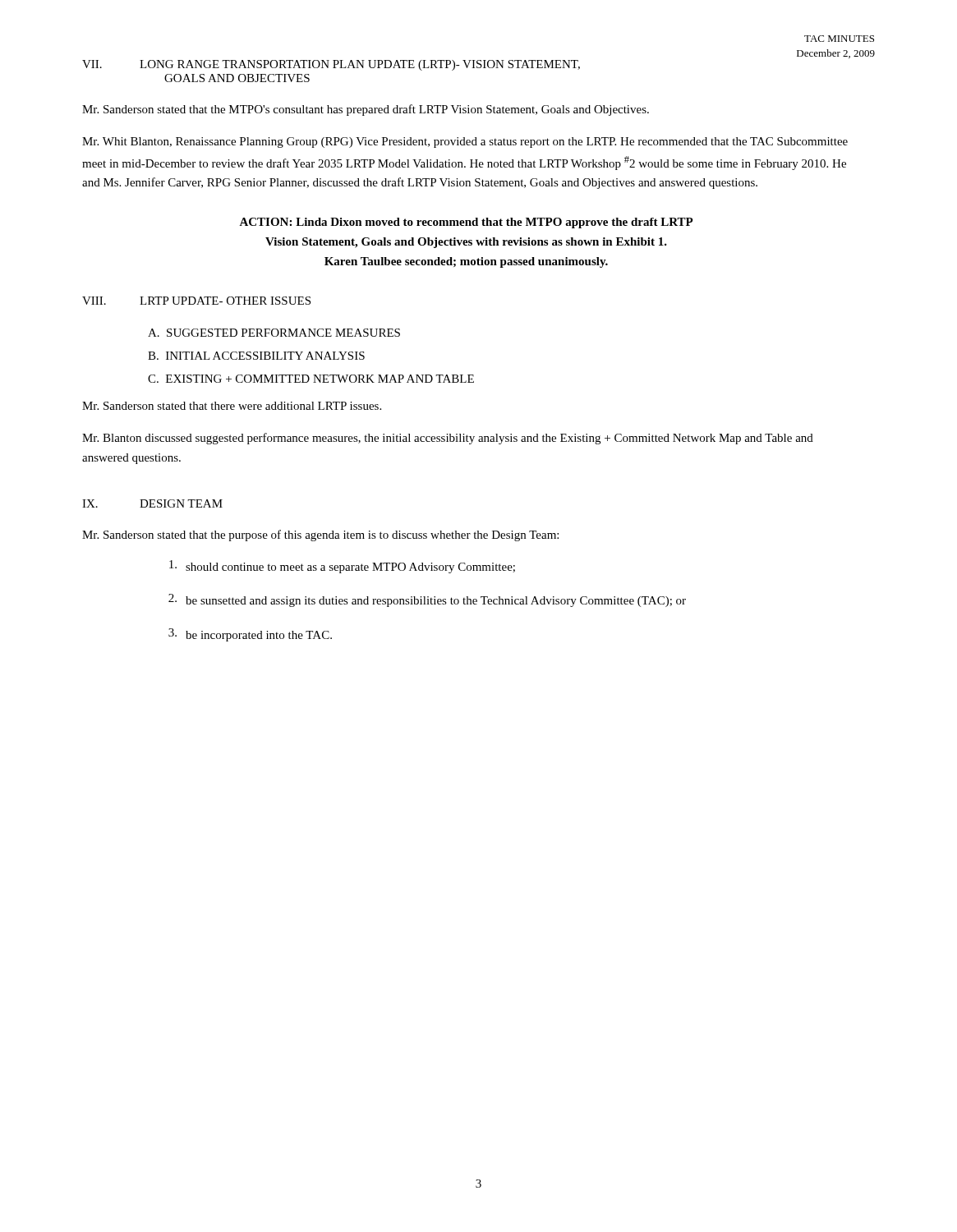Navigate to the passage starting "Mr. Blanton discussed suggested performance measures, the"
This screenshot has width=957, height=1232.
(448, 448)
